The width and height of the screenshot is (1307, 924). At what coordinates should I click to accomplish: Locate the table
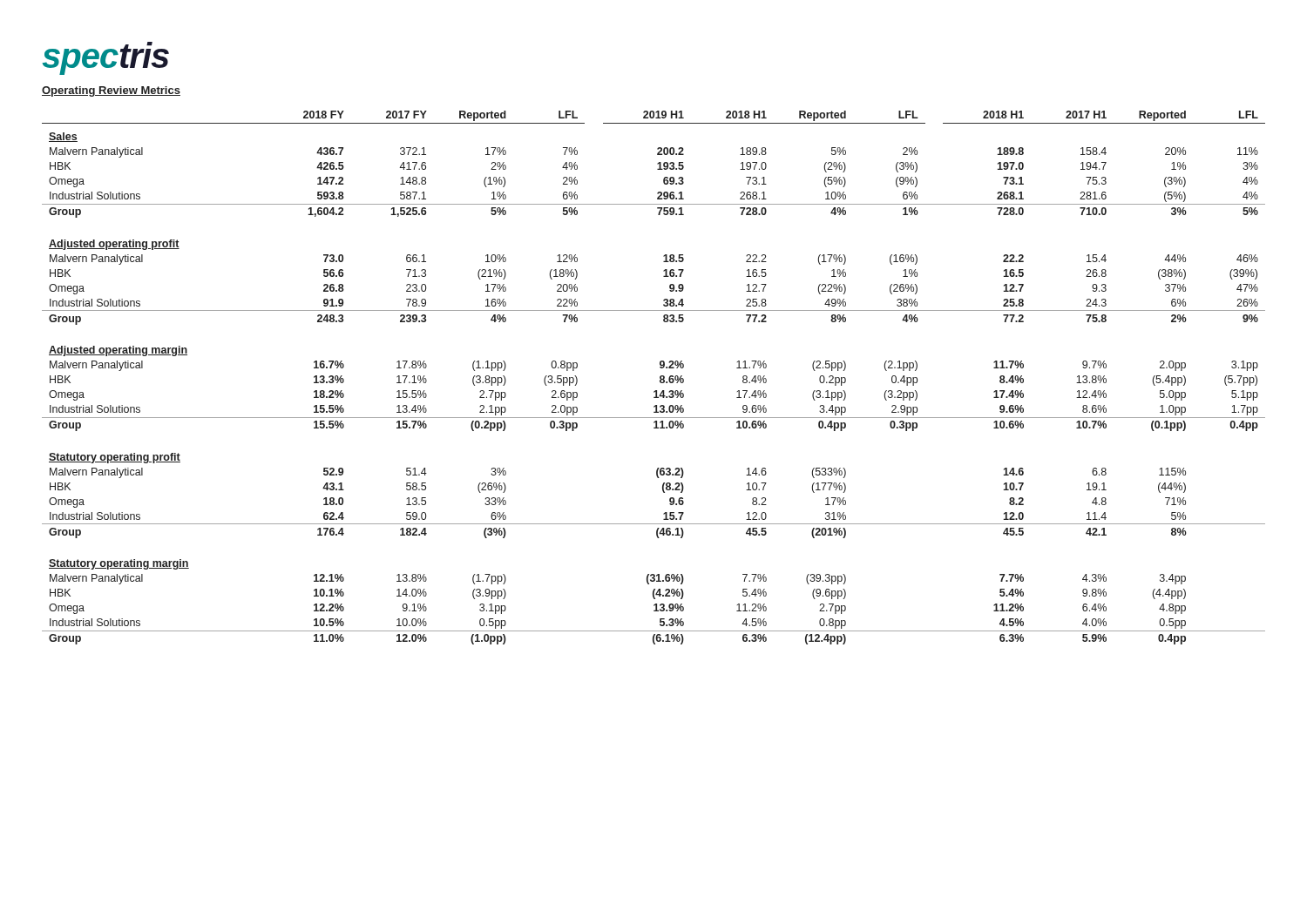(654, 376)
